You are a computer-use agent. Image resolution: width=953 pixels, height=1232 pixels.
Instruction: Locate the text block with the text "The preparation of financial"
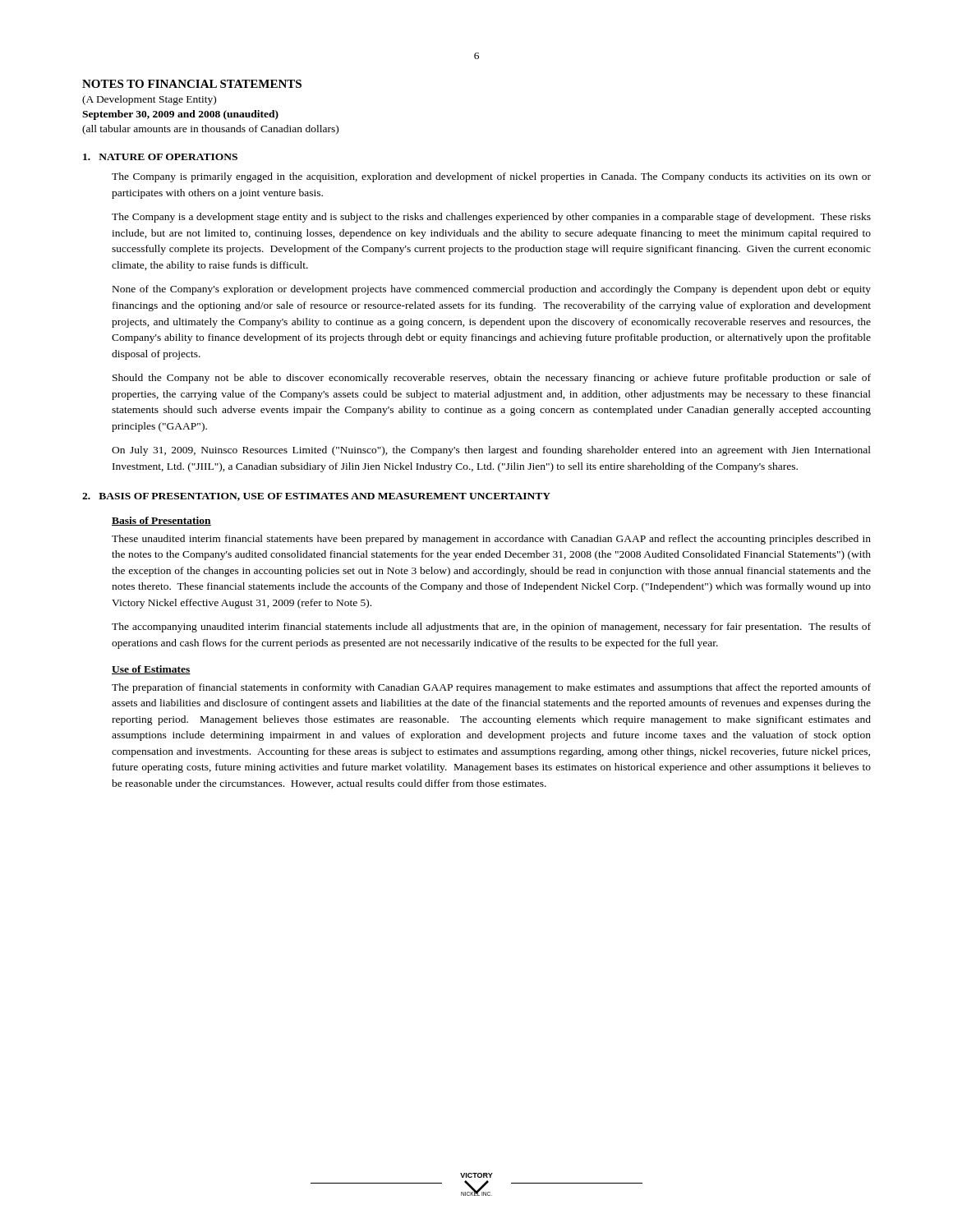(x=491, y=735)
